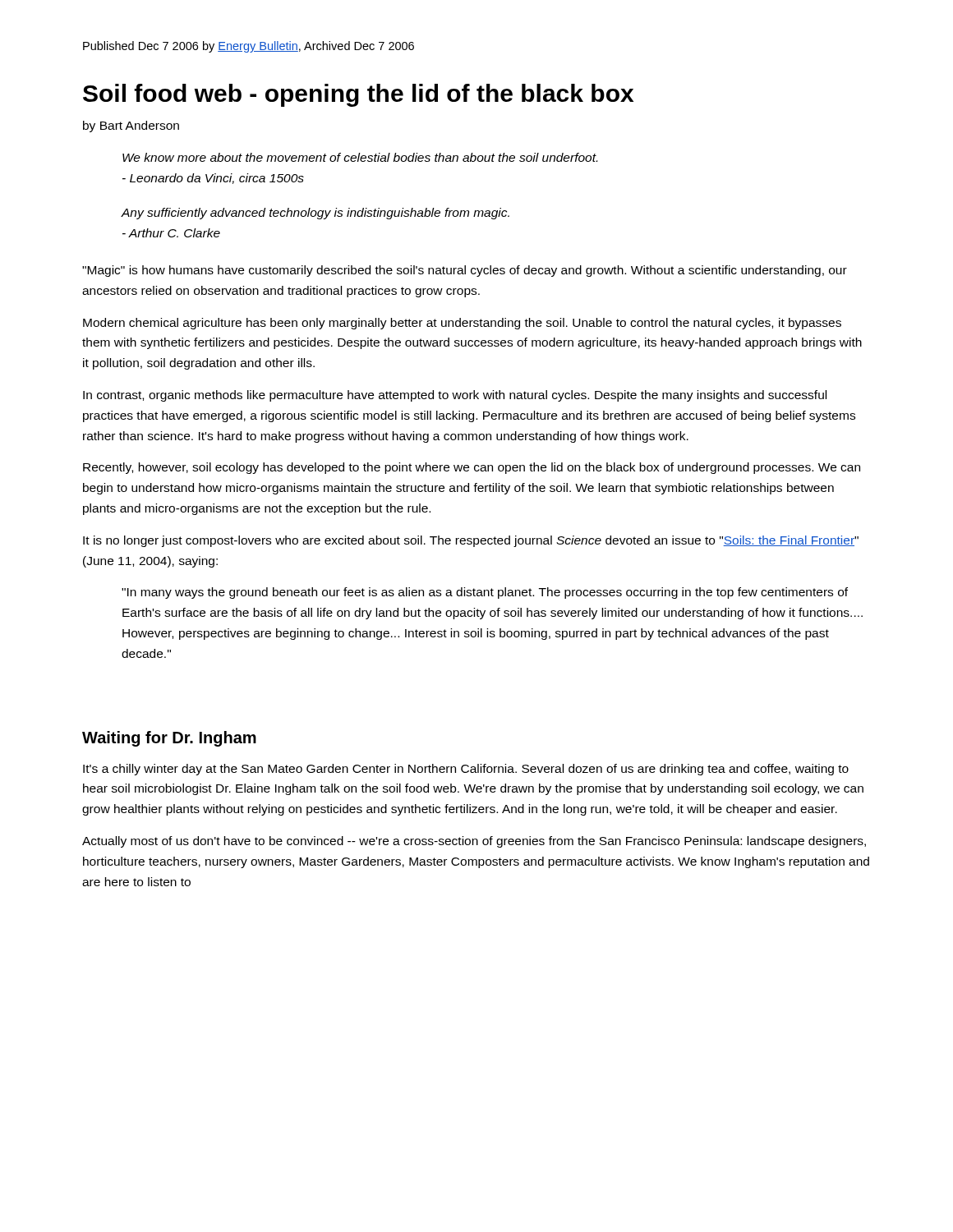Image resolution: width=953 pixels, height=1232 pixels.
Task: Find the block on this page that starts "It is no"
Action: point(471,550)
